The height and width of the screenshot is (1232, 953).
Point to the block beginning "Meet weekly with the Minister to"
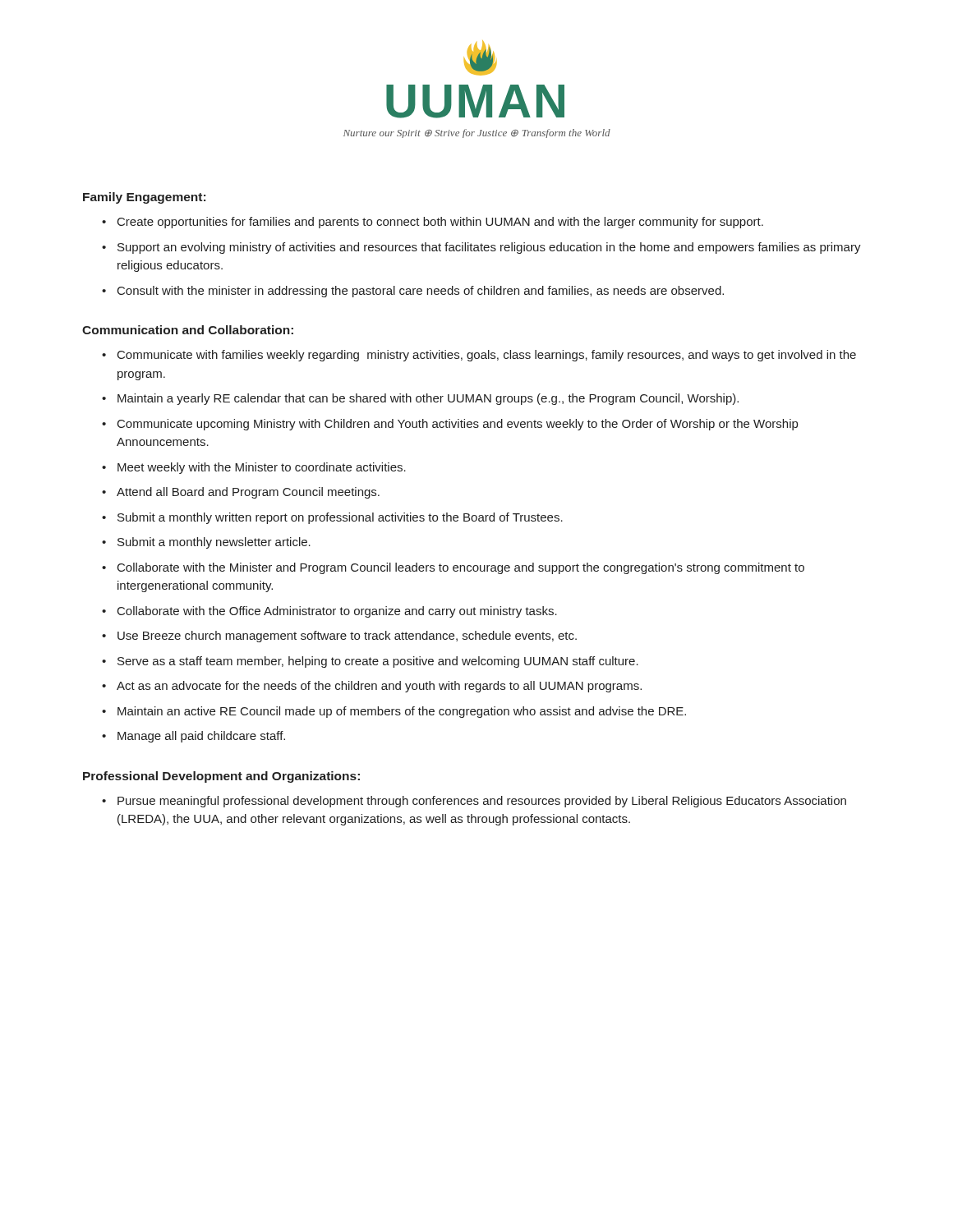(262, 466)
